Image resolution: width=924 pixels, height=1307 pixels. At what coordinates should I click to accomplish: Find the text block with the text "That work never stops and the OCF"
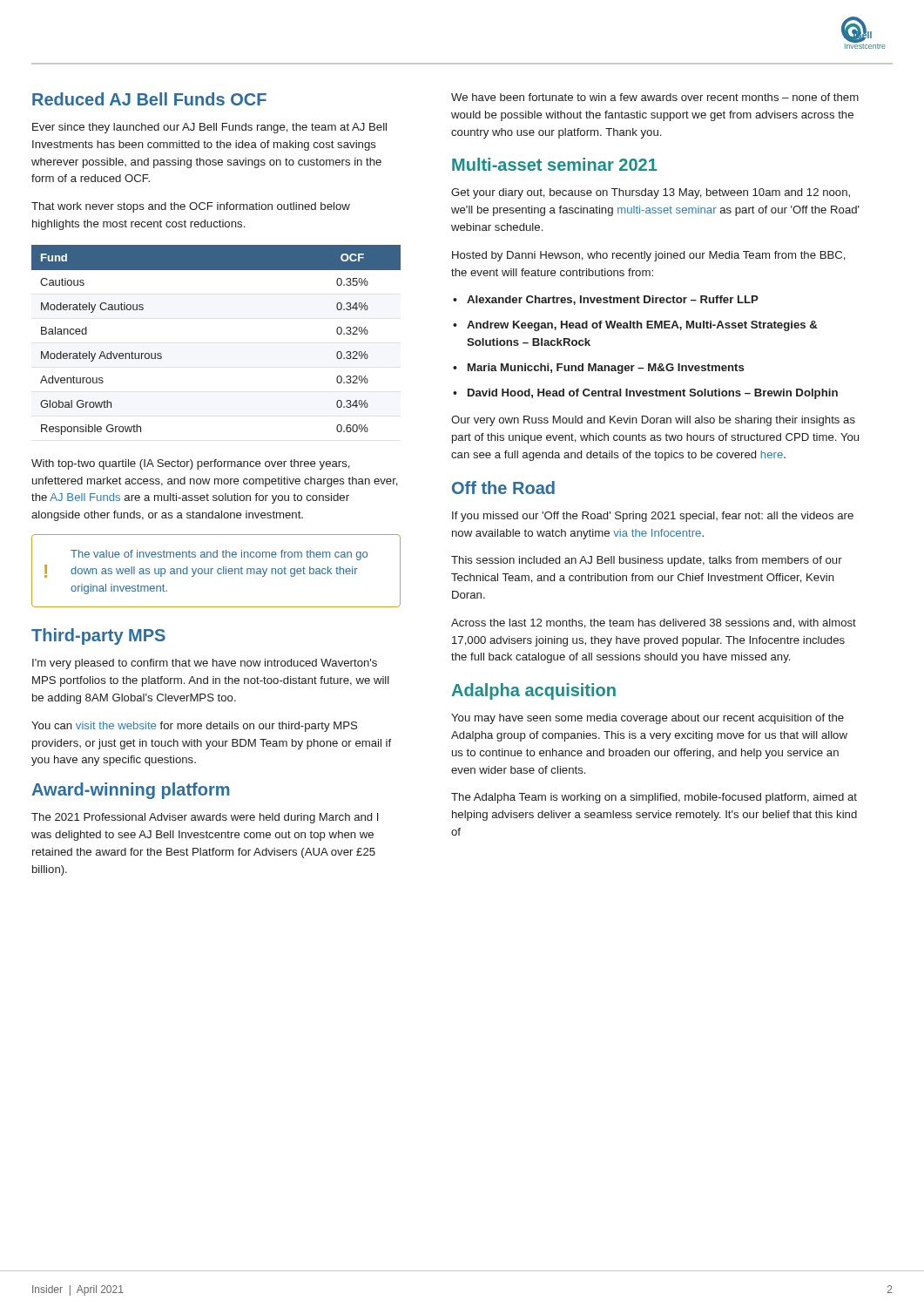click(191, 215)
